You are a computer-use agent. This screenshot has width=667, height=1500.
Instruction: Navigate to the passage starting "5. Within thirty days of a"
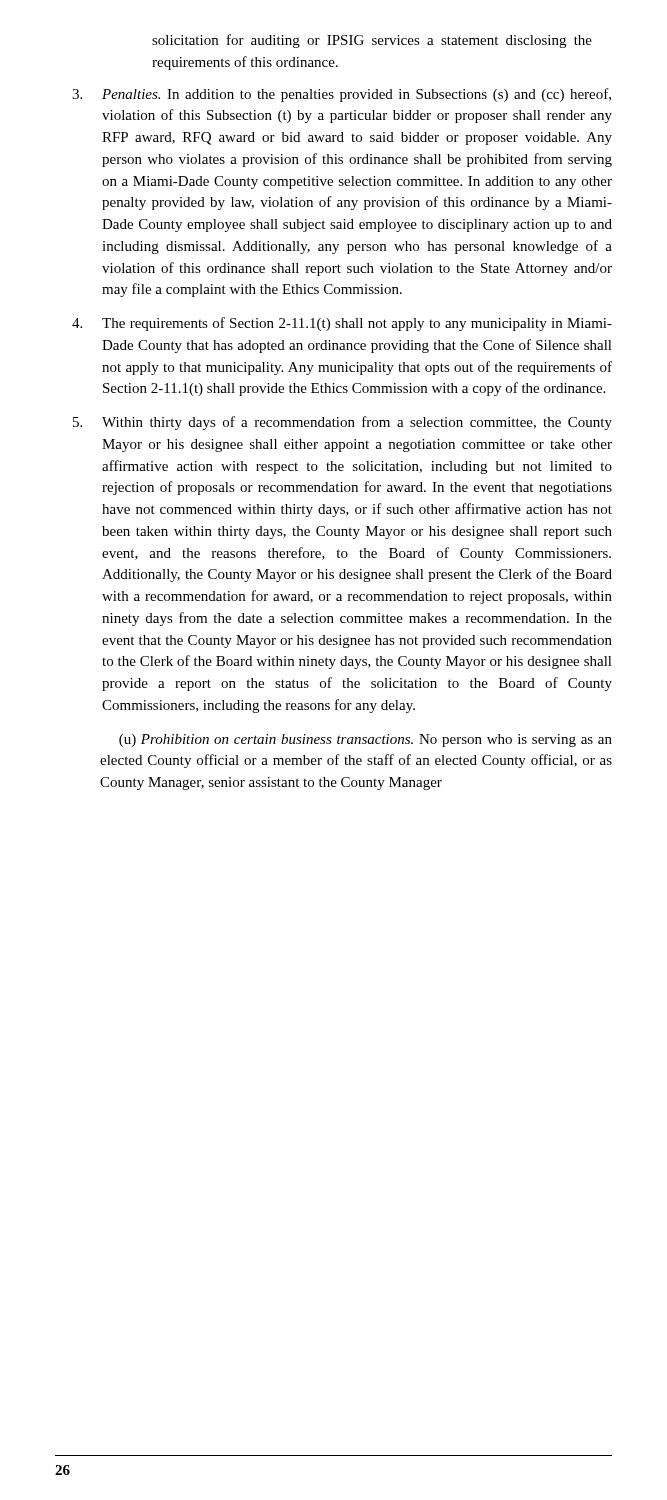point(342,564)
